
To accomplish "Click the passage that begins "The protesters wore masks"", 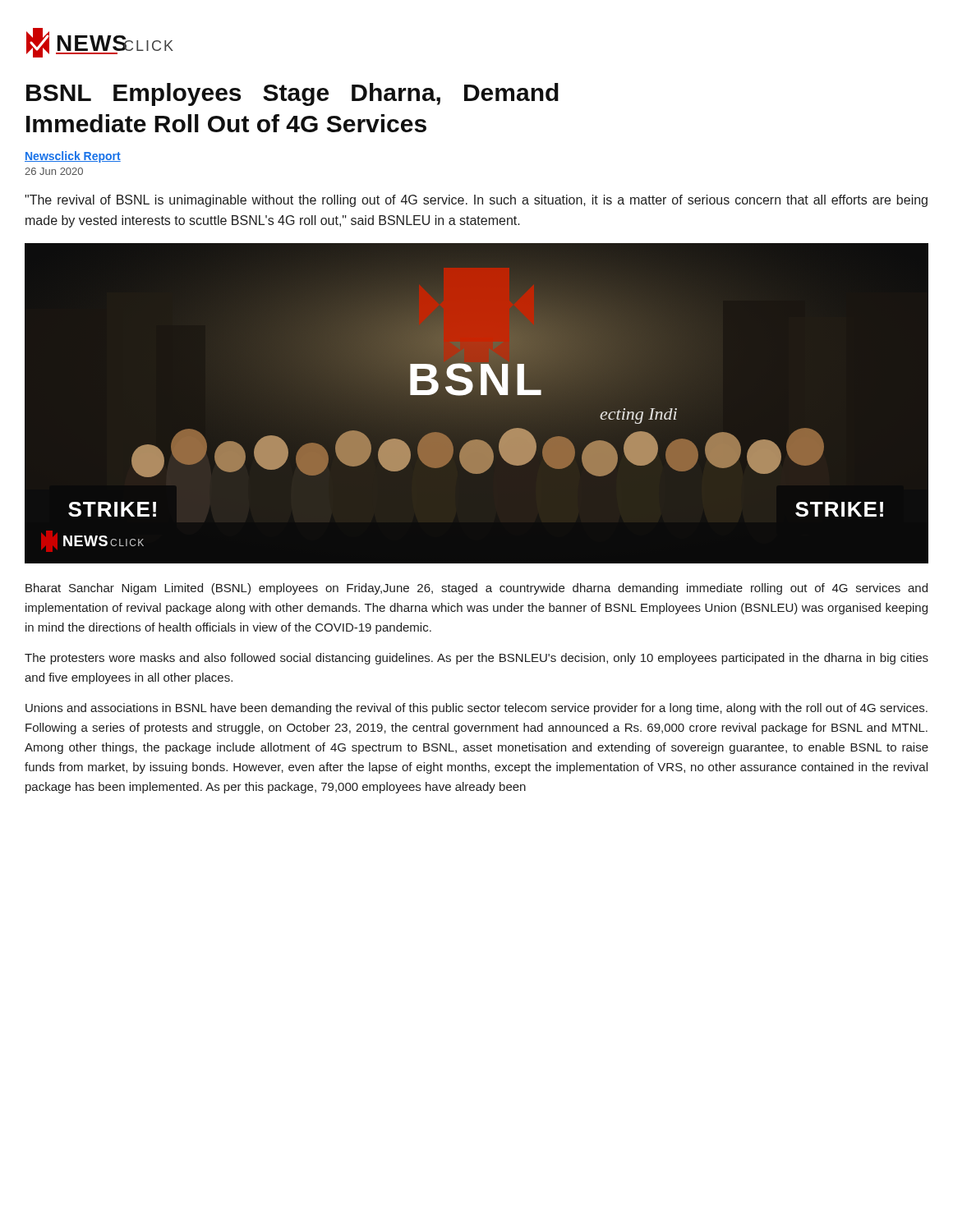I will tap(476, 667).
